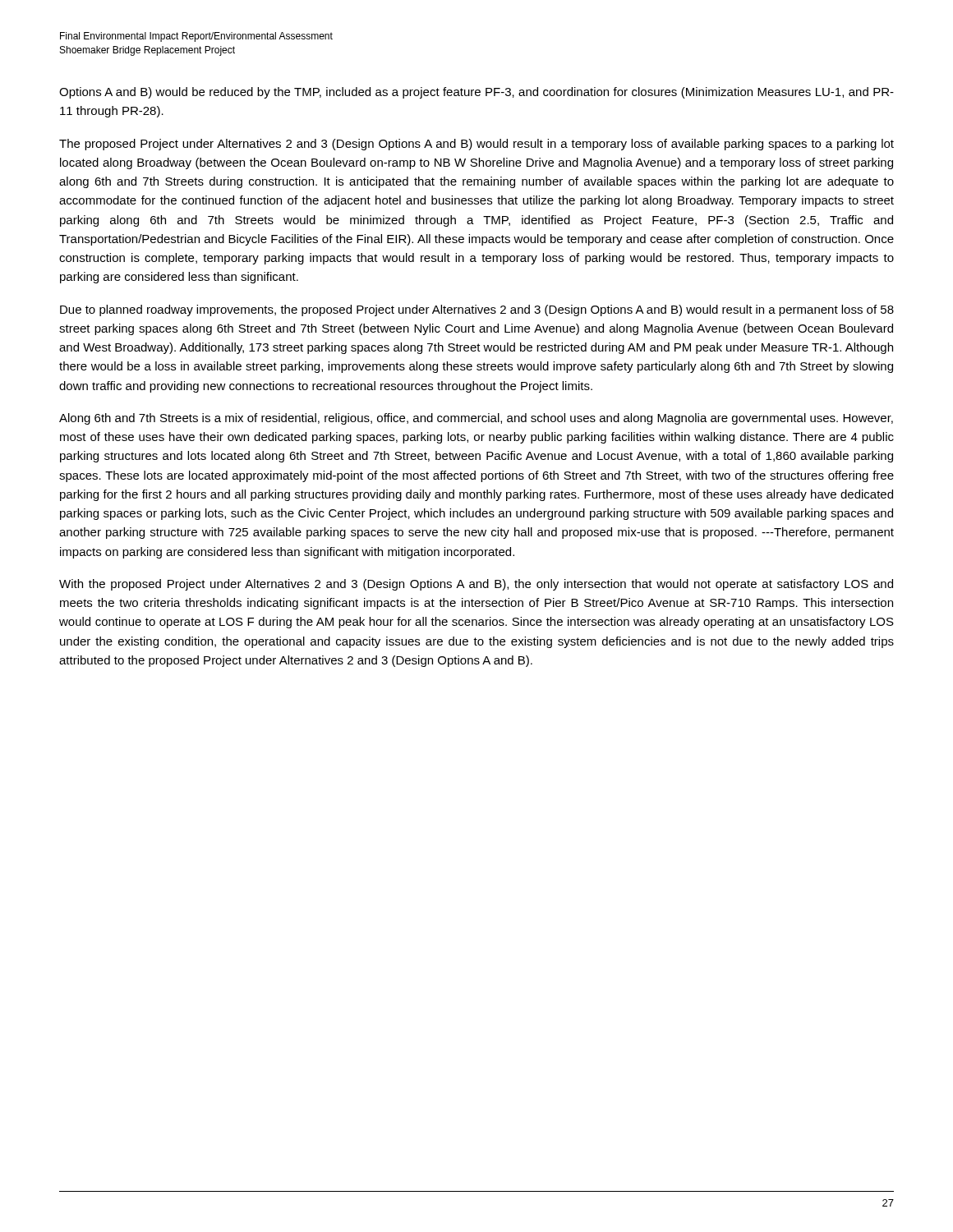Image resolution: width=953 pixels, height=1232 pixels.
Task: Click the passage that begins "Options A and B)"
Action: (x=476, y=101)
